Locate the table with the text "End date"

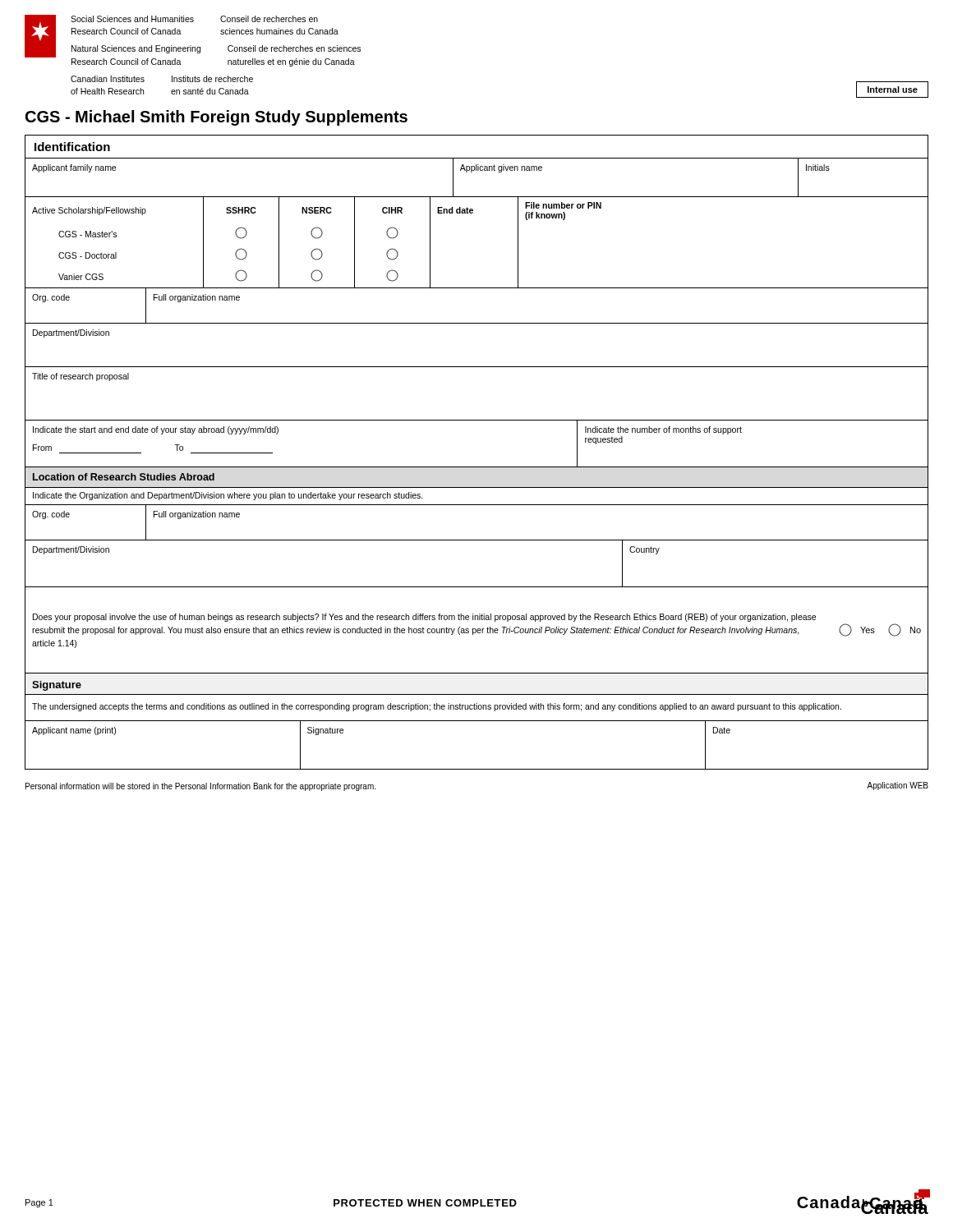click(476, 452)
